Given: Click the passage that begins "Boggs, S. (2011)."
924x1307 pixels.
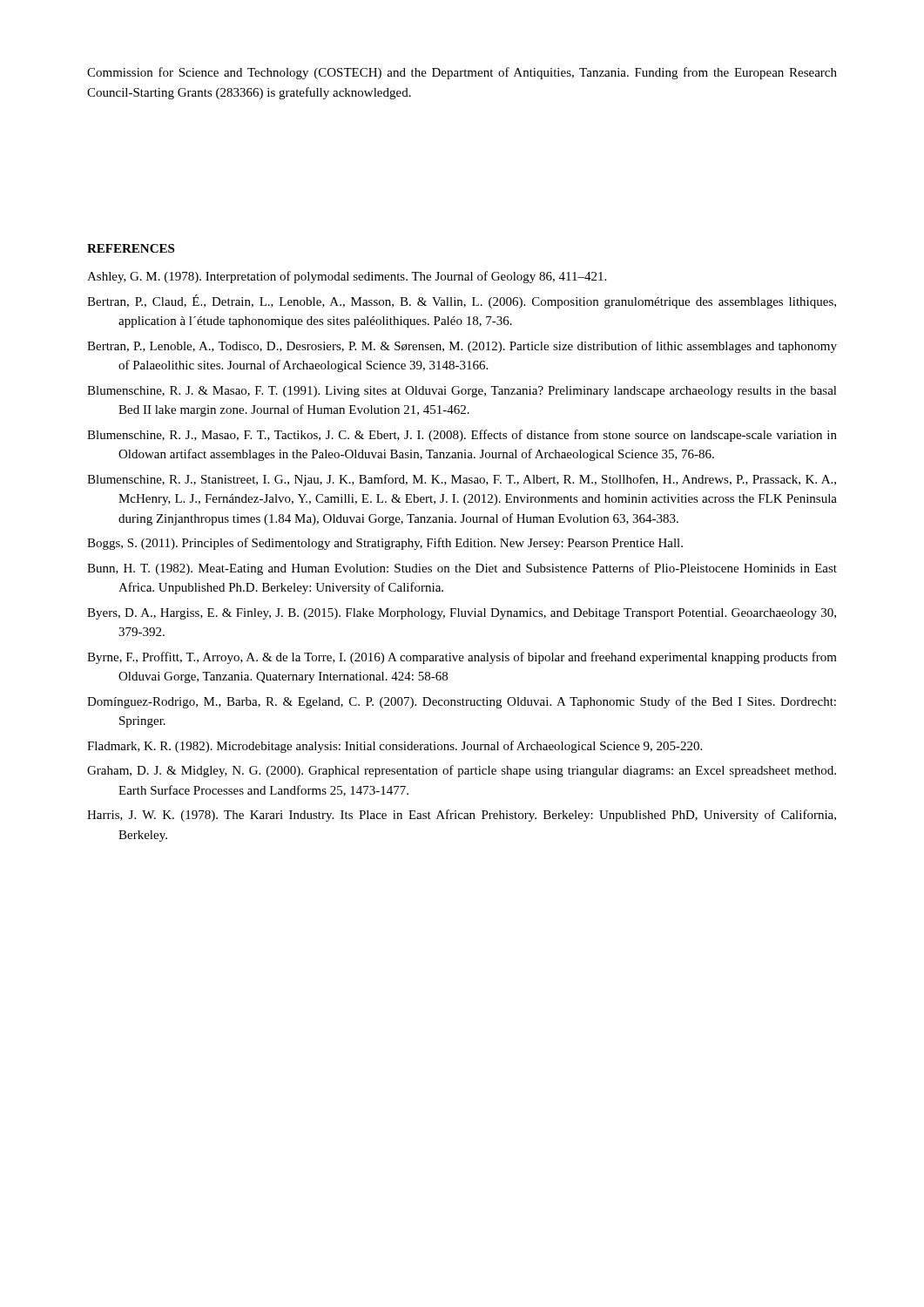Looking at the screenshot, I should [385, 543].
